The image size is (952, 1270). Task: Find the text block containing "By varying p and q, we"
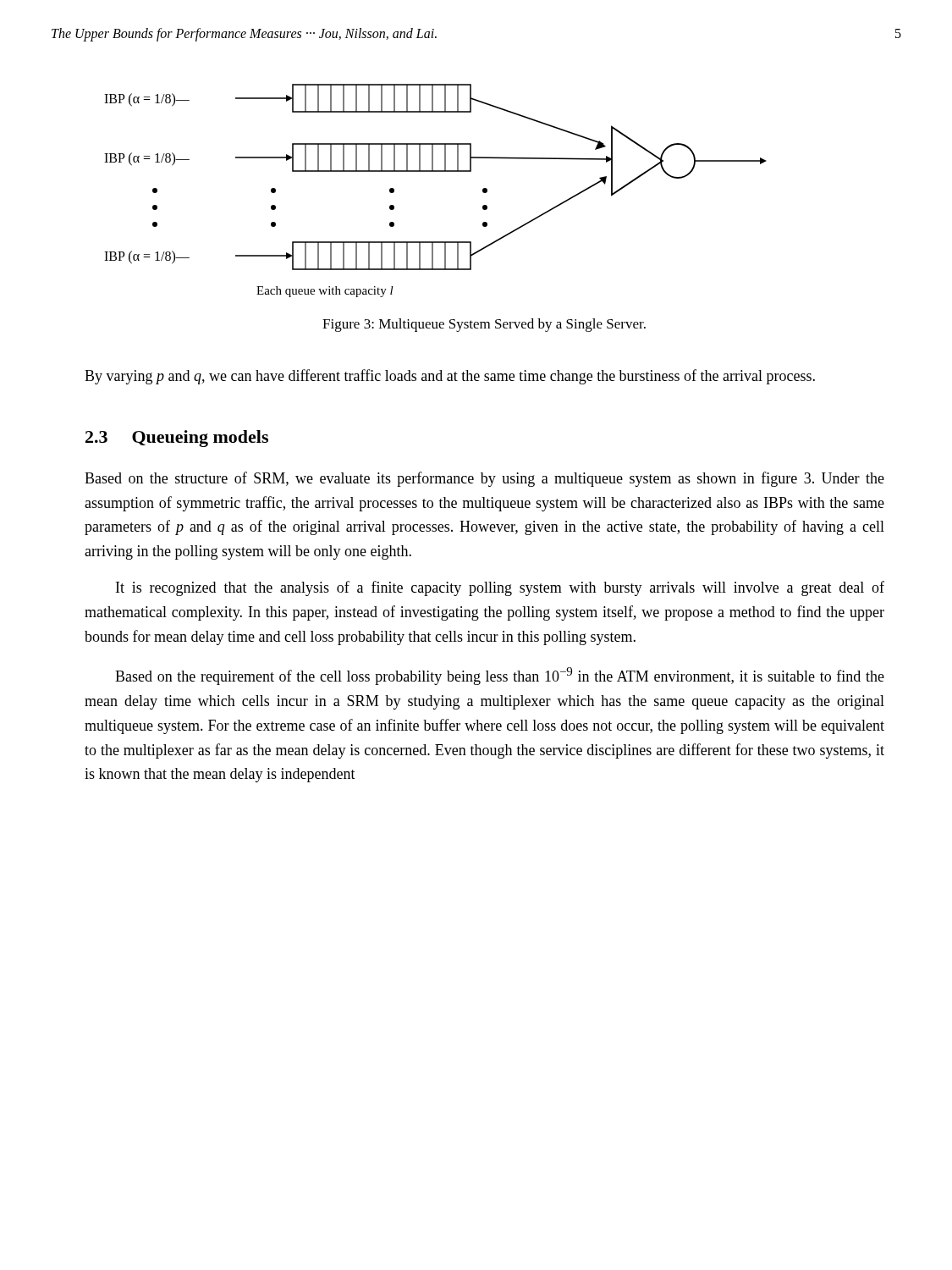(450, 376)
